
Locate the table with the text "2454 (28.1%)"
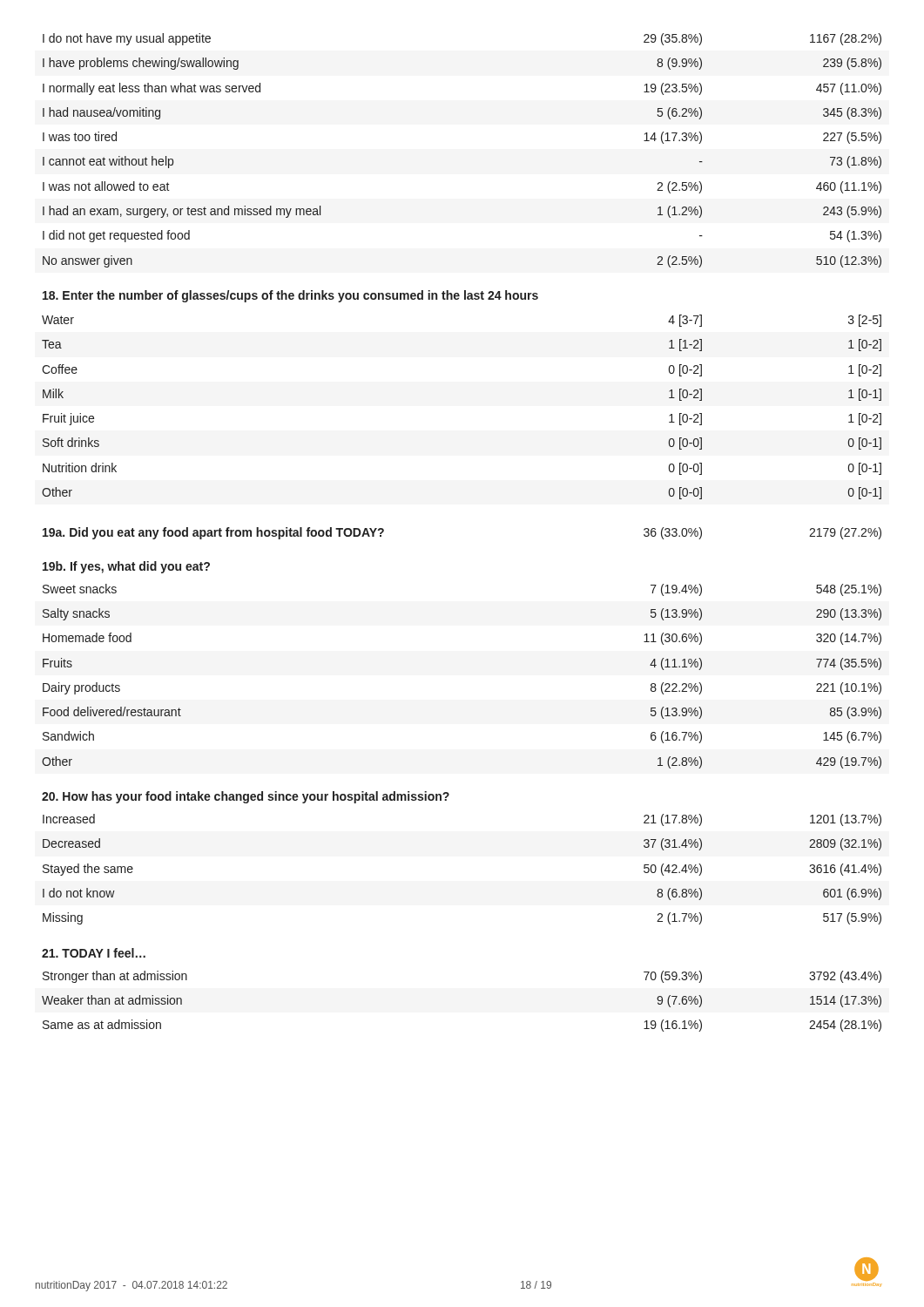(462, 1000)
